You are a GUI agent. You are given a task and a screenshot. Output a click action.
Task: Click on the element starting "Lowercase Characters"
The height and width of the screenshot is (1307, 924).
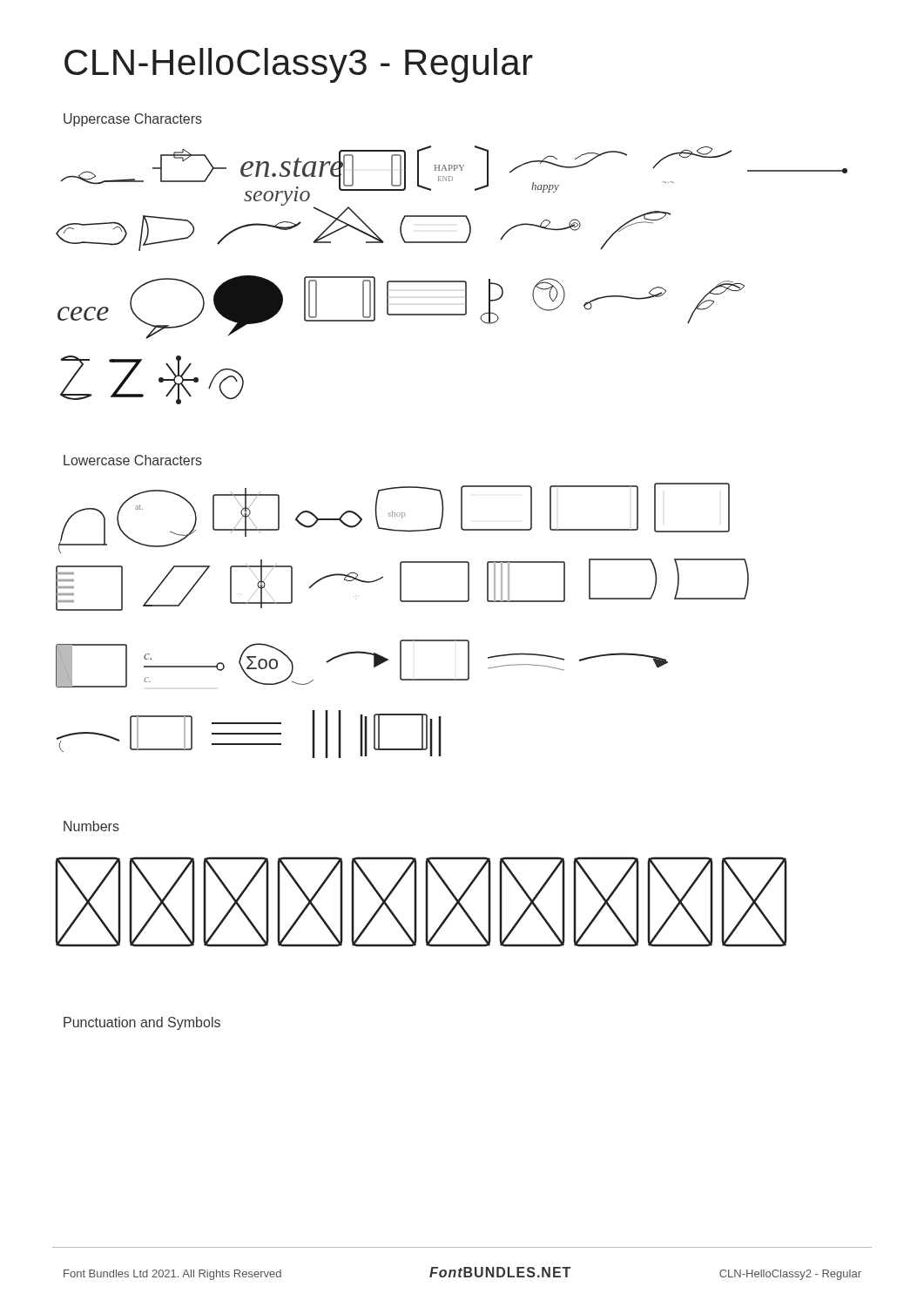point(132,461)
